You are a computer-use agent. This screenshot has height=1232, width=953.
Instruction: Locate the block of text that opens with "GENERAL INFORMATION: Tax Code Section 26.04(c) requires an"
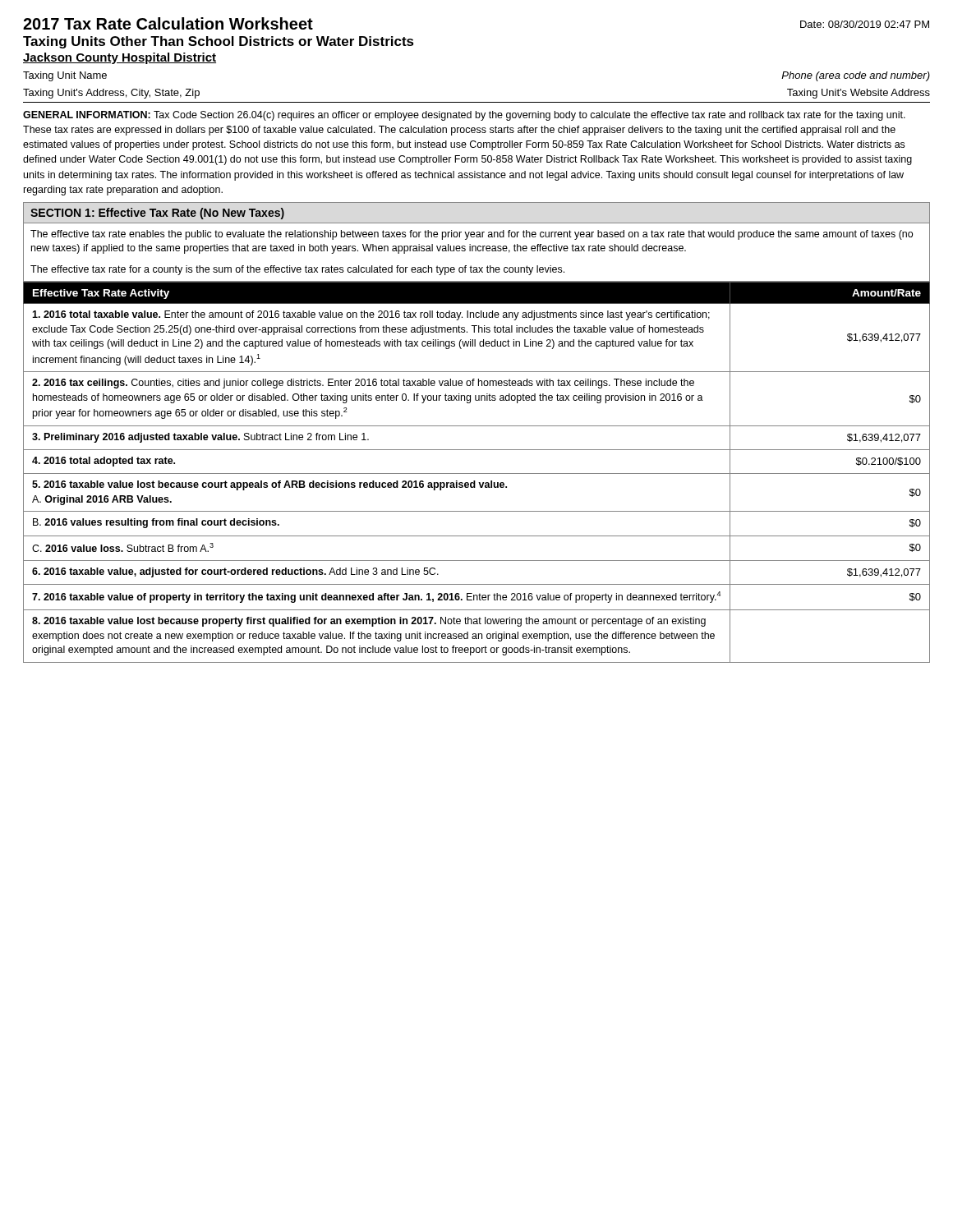coord(468,152)
